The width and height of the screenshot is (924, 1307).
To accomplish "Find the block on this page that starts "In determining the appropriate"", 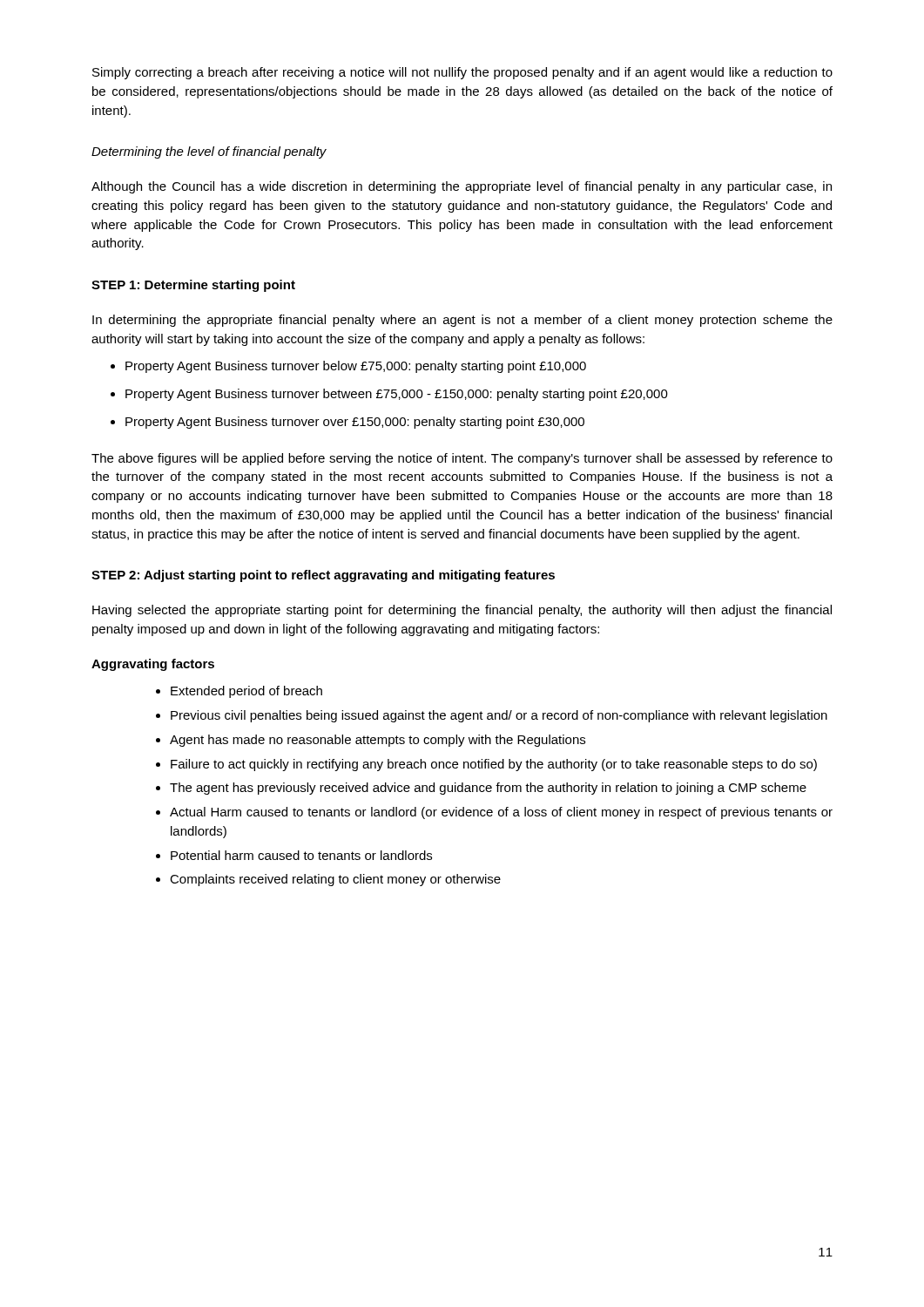I will click(462, 329).
